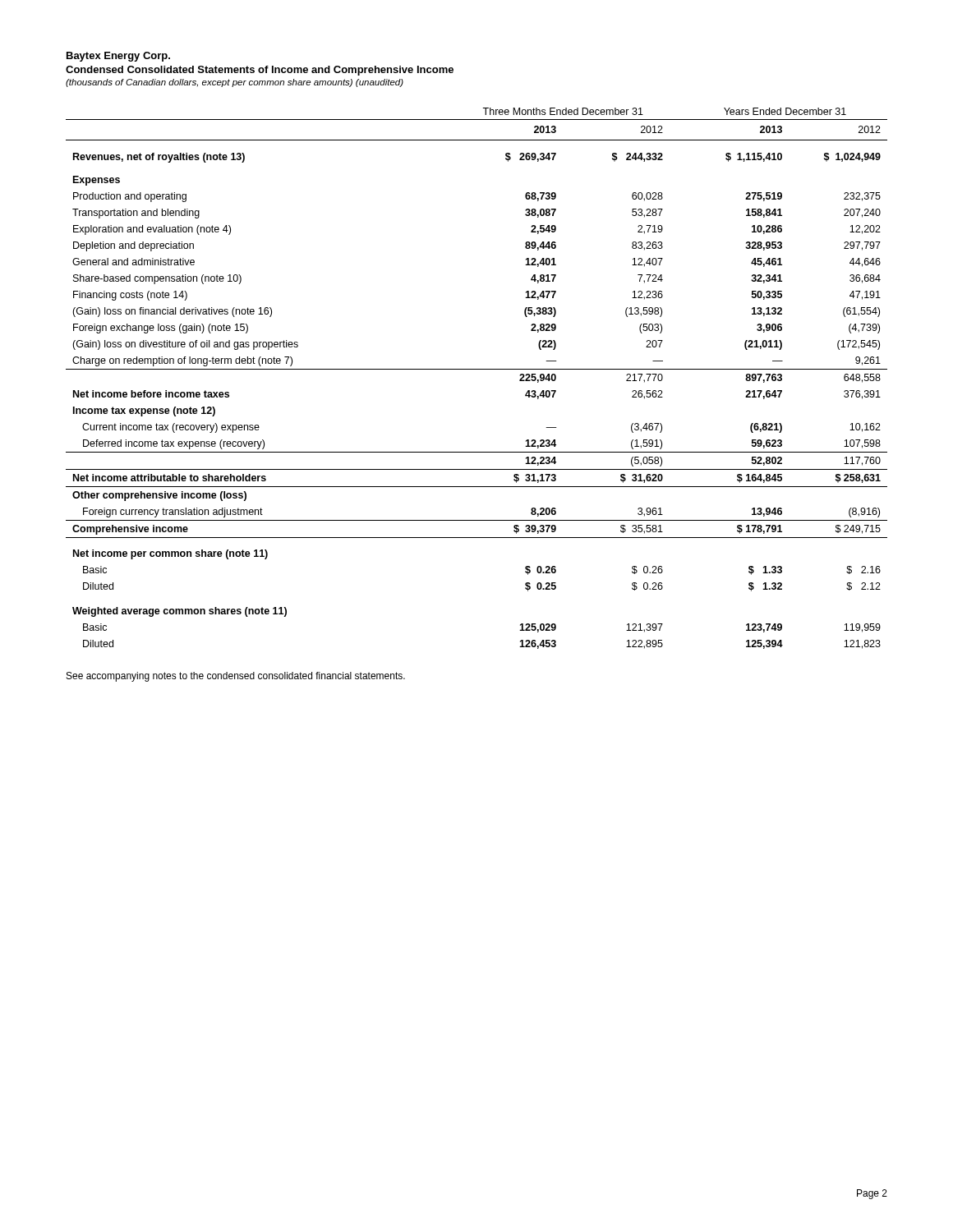Point to the element starting "(thousands of Canadian"
953x1232 pixels.
235,82
